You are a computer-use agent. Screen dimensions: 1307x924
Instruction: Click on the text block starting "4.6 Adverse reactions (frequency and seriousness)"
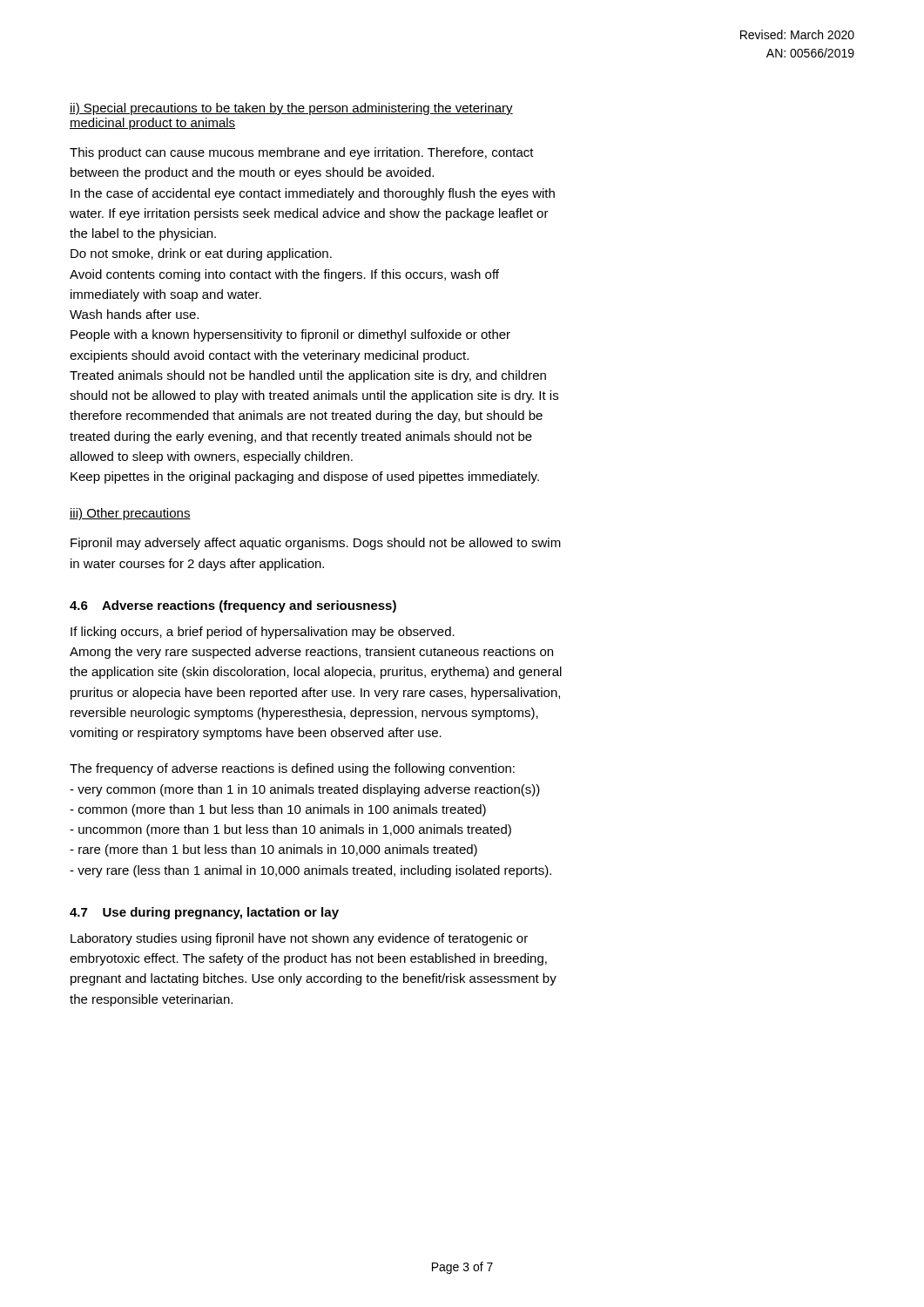(233, 605)
